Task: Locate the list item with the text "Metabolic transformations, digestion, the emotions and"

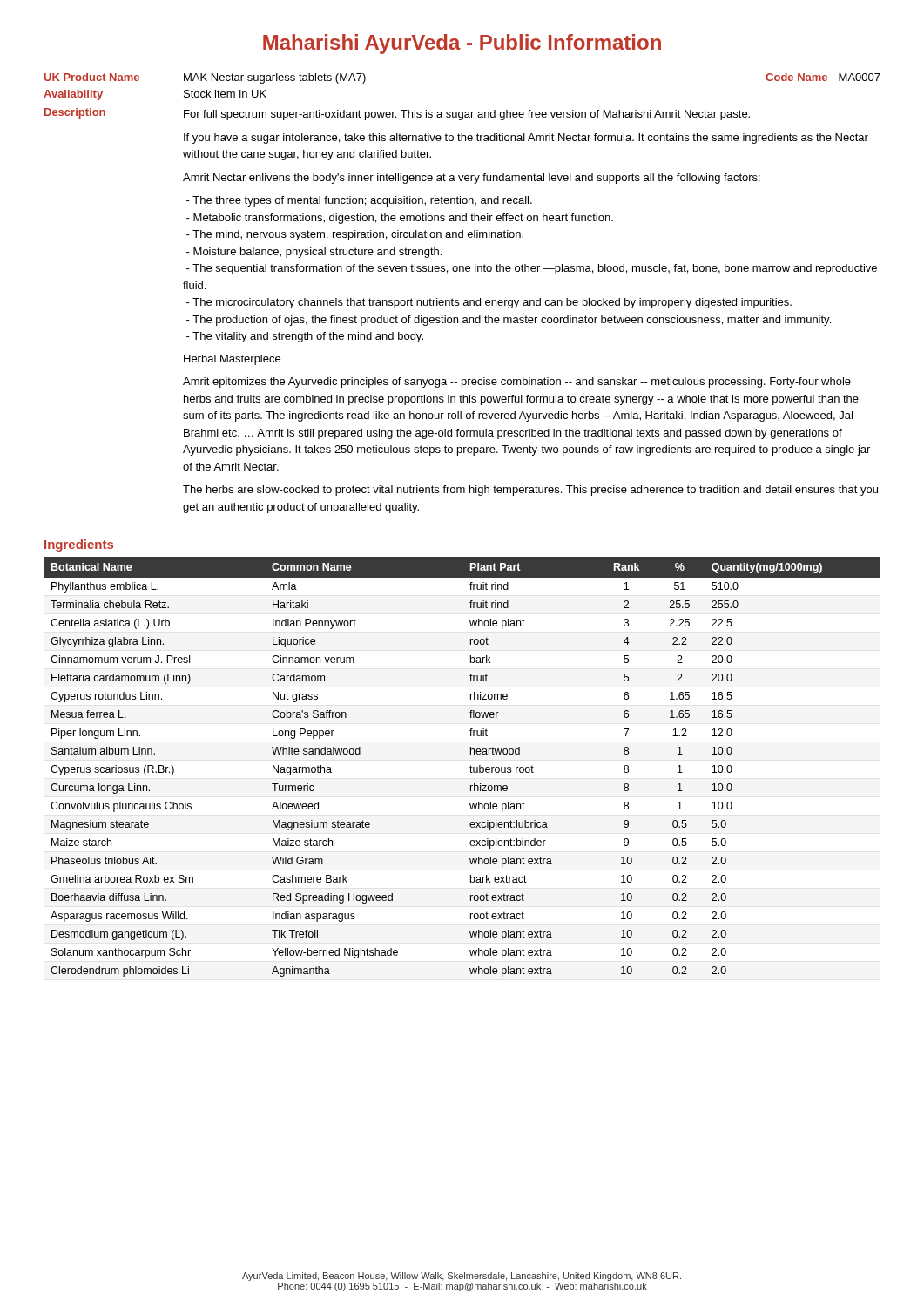Action: coord(398,217)
